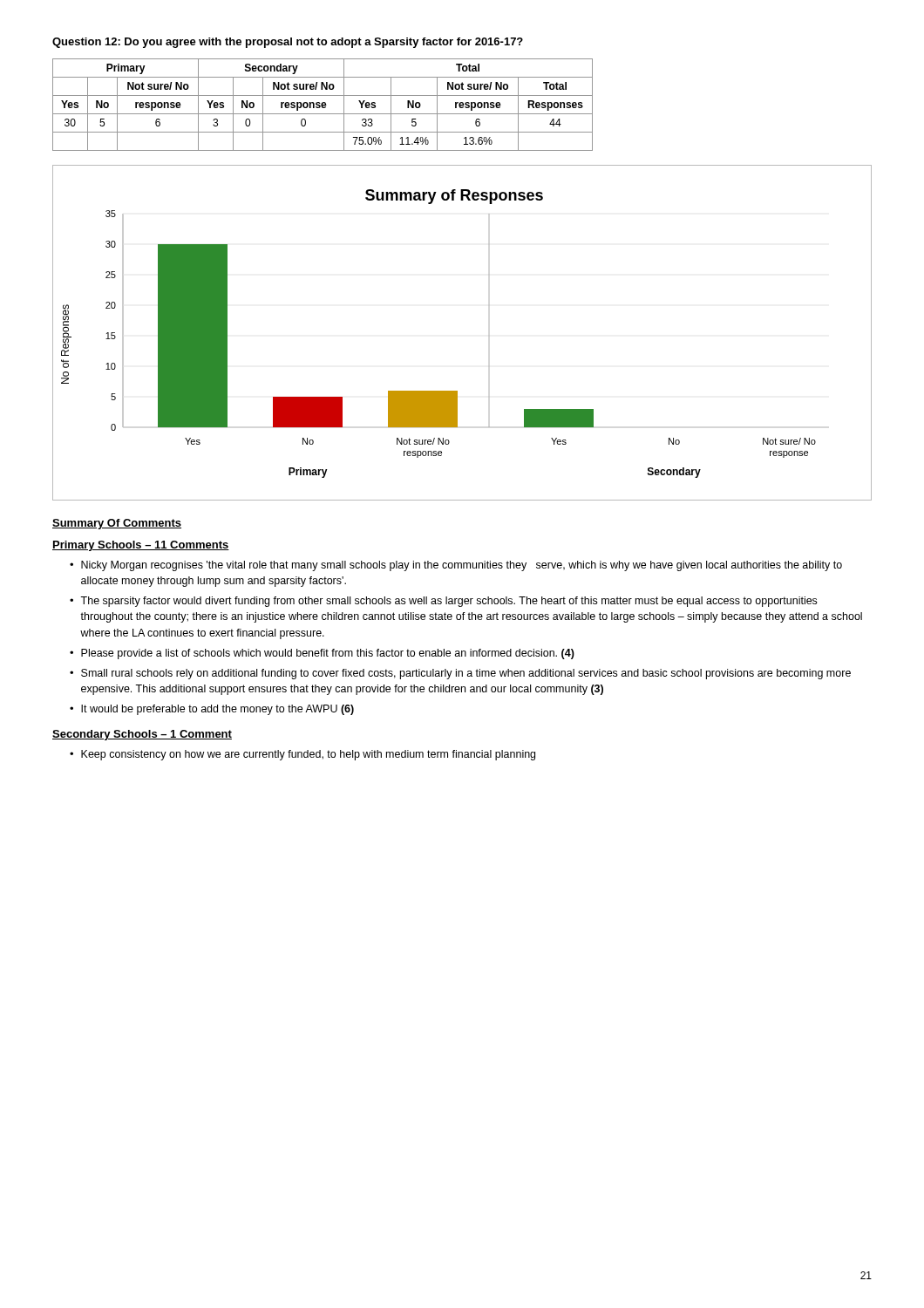Point to "Primary Schools – 11 Comments"
This screenshot has height=1308, width=924.
coord(140,545)
